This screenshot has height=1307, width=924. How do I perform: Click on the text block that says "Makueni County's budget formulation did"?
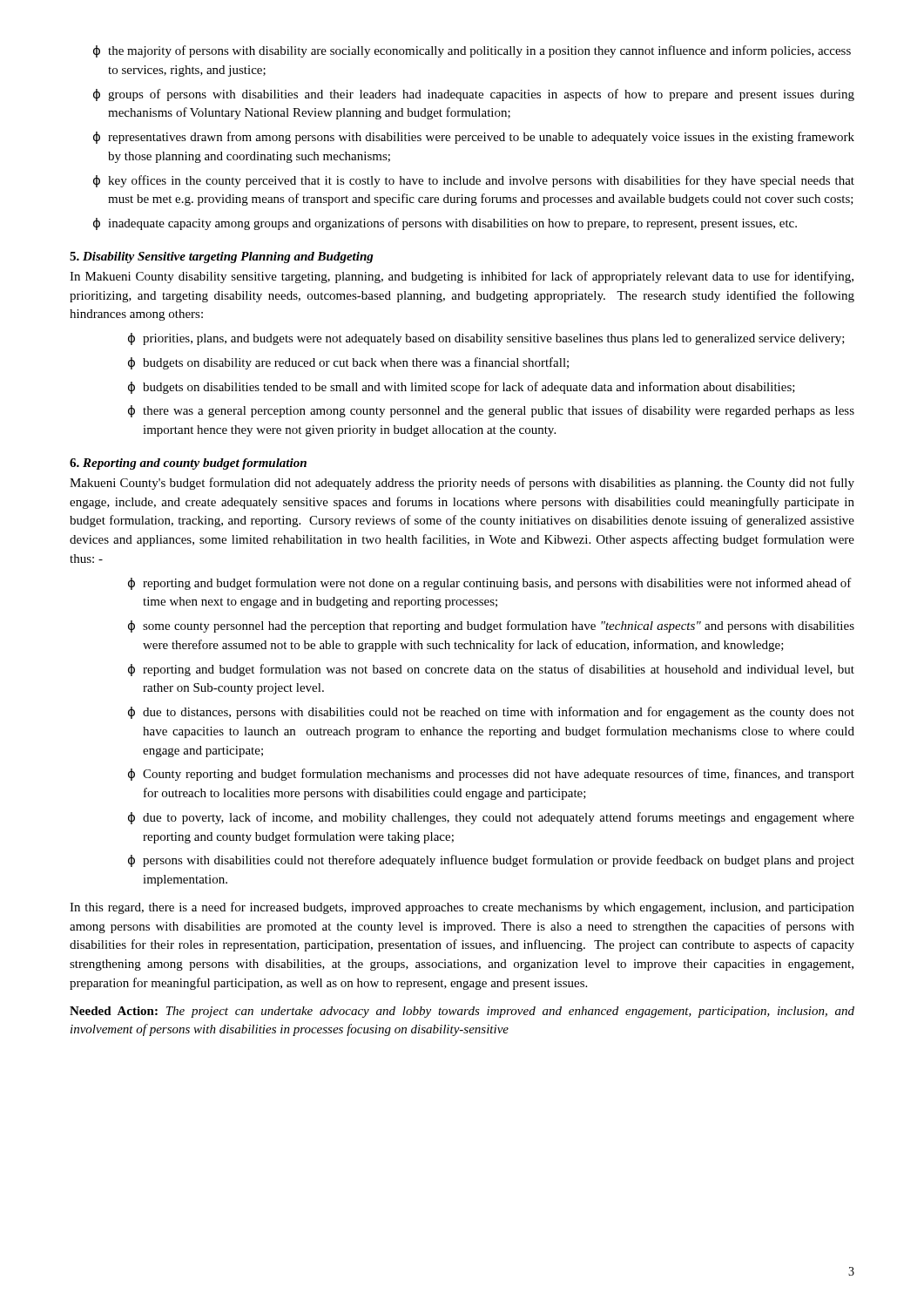[x=462, y=520]
